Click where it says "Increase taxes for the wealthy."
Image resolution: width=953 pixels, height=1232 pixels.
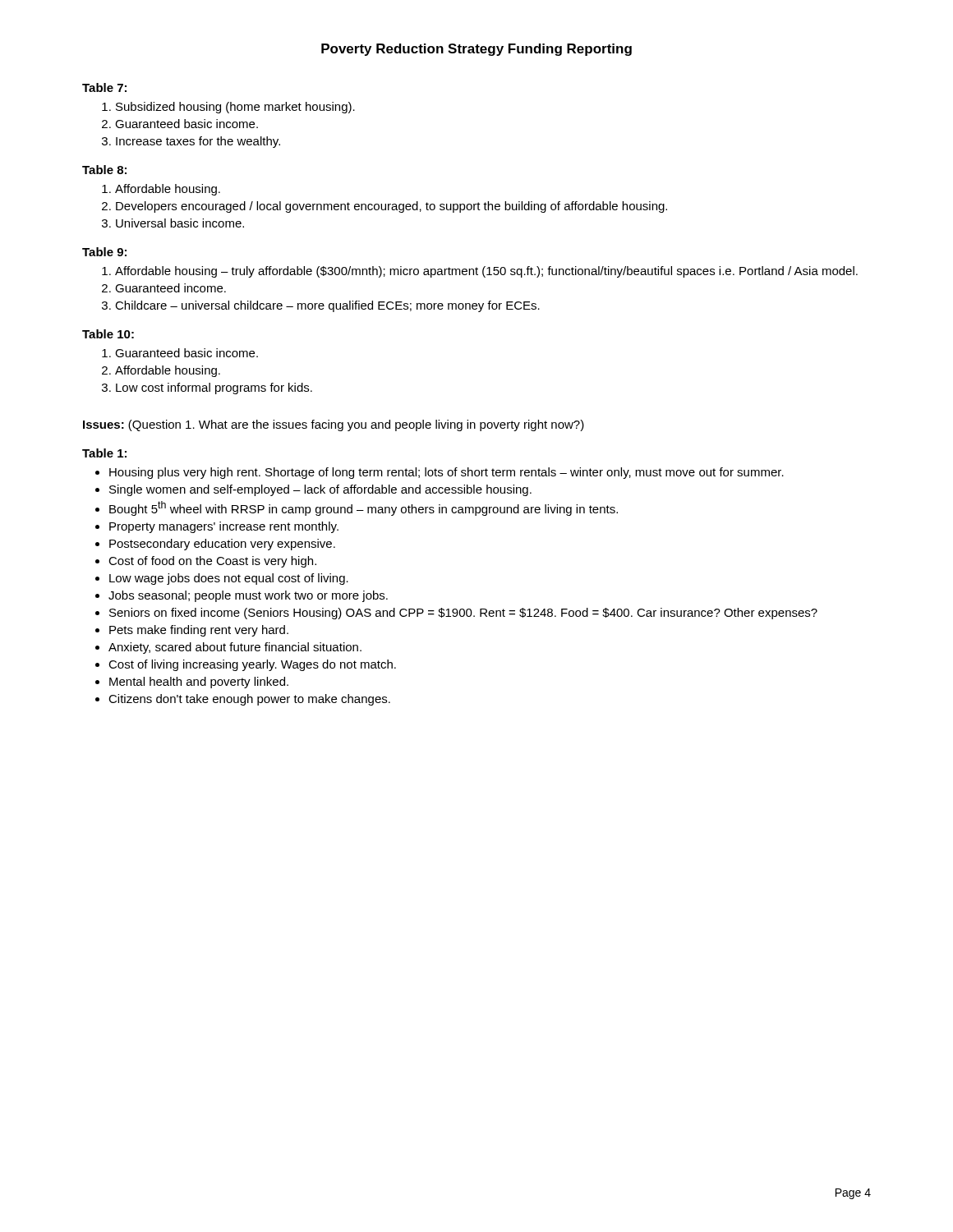coord(198,141)
